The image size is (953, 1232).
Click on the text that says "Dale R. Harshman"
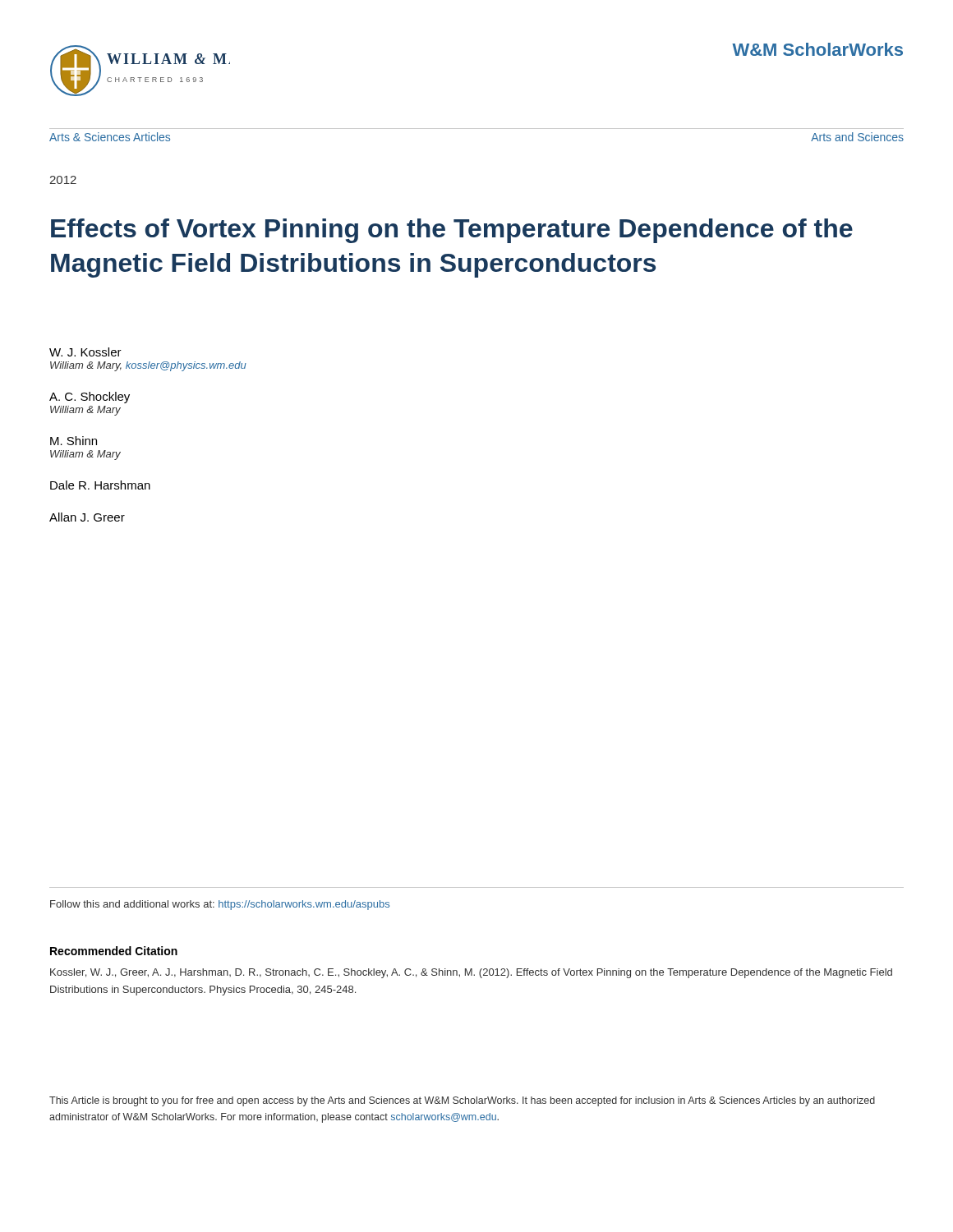click(x=148, y=485)
